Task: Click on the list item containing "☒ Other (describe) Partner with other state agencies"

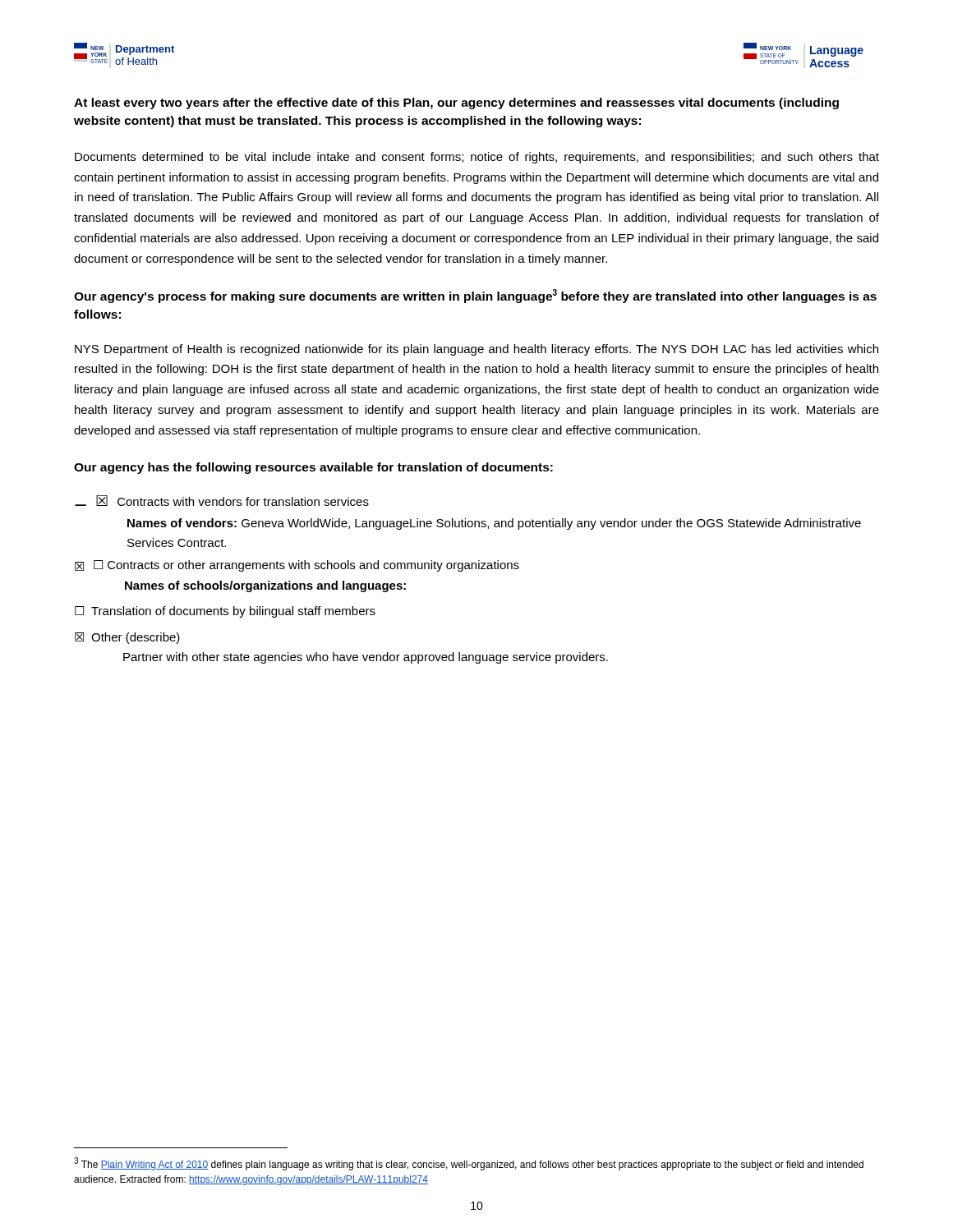Action: [x=476, y=648]
